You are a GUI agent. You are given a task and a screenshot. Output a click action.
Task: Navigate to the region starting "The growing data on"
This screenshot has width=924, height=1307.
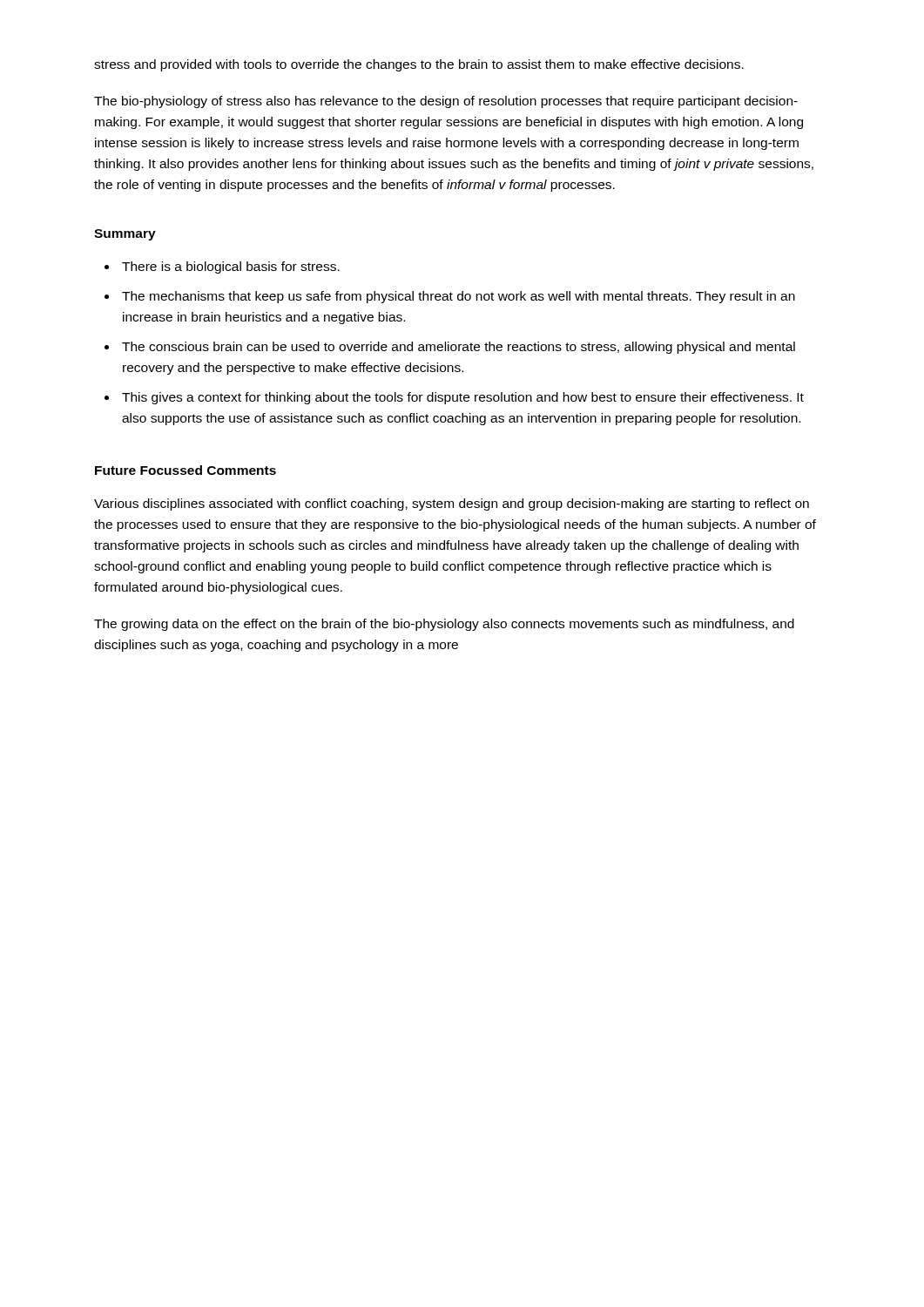coord(444,634)
